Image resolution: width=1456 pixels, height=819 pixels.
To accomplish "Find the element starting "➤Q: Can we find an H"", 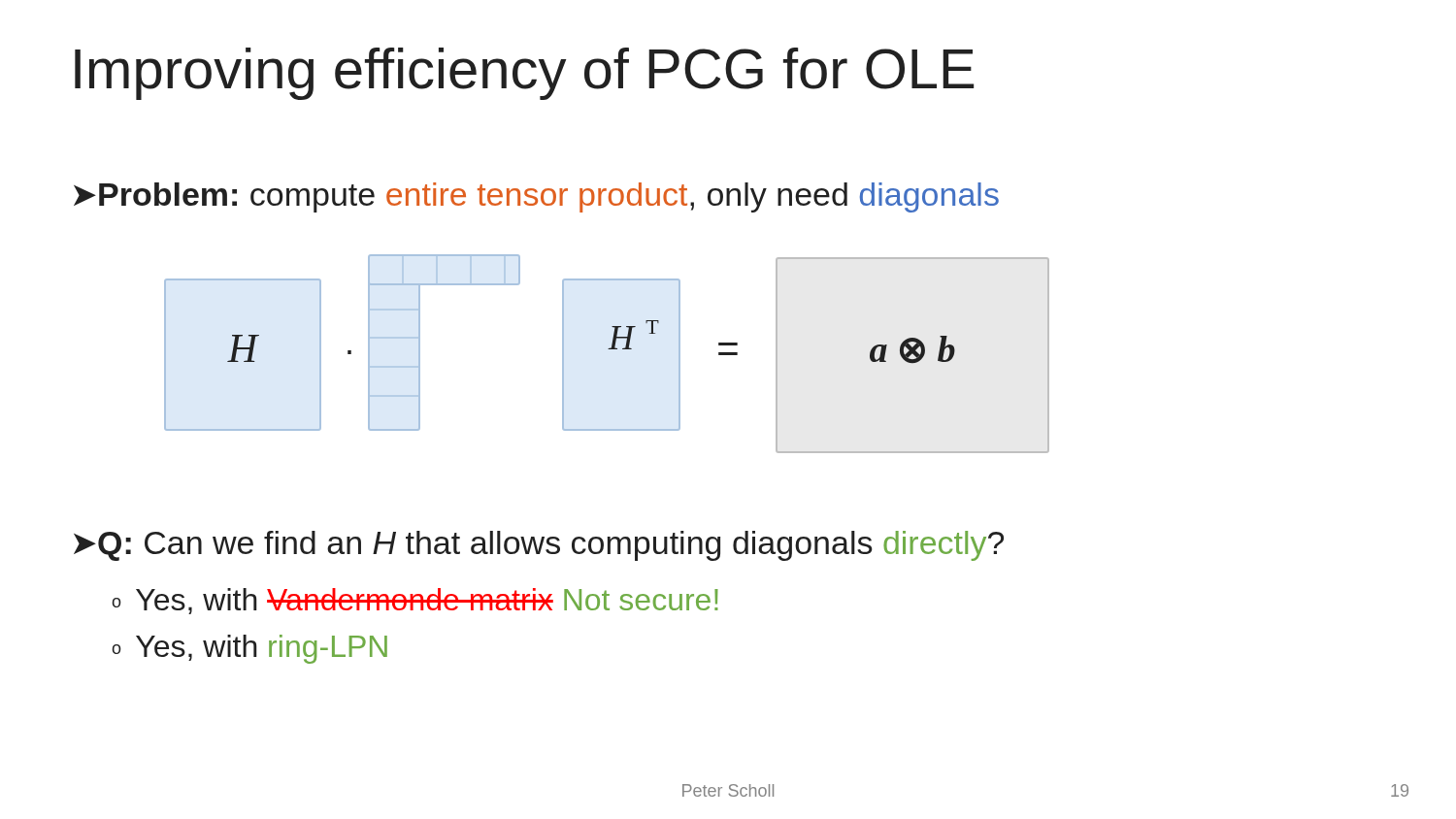I will click(x=538, y=542).
